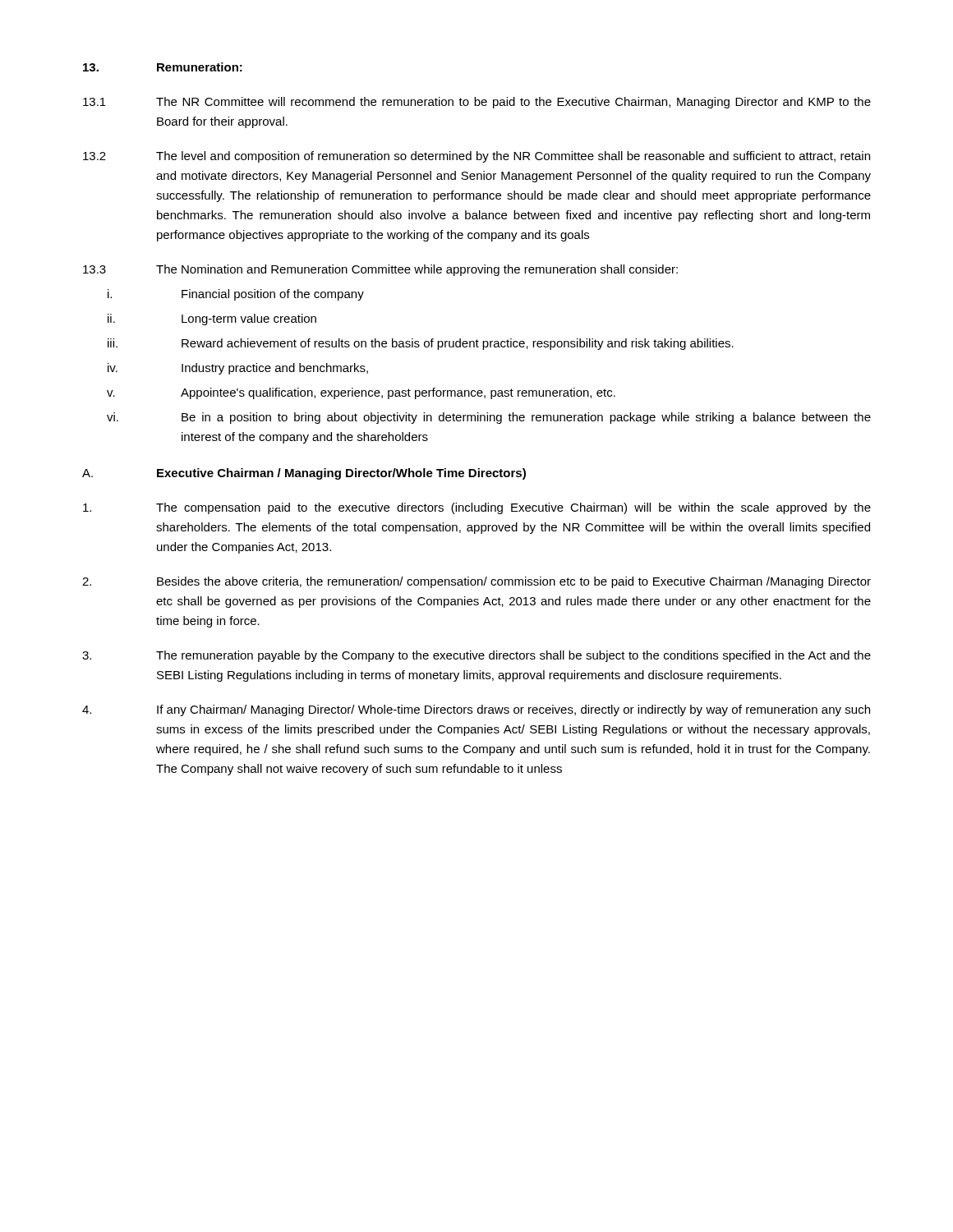This screenshot has width=953, height=1232.
Task: Find the block starting "ii. Long-term value creation"
Action: [212, 319]
